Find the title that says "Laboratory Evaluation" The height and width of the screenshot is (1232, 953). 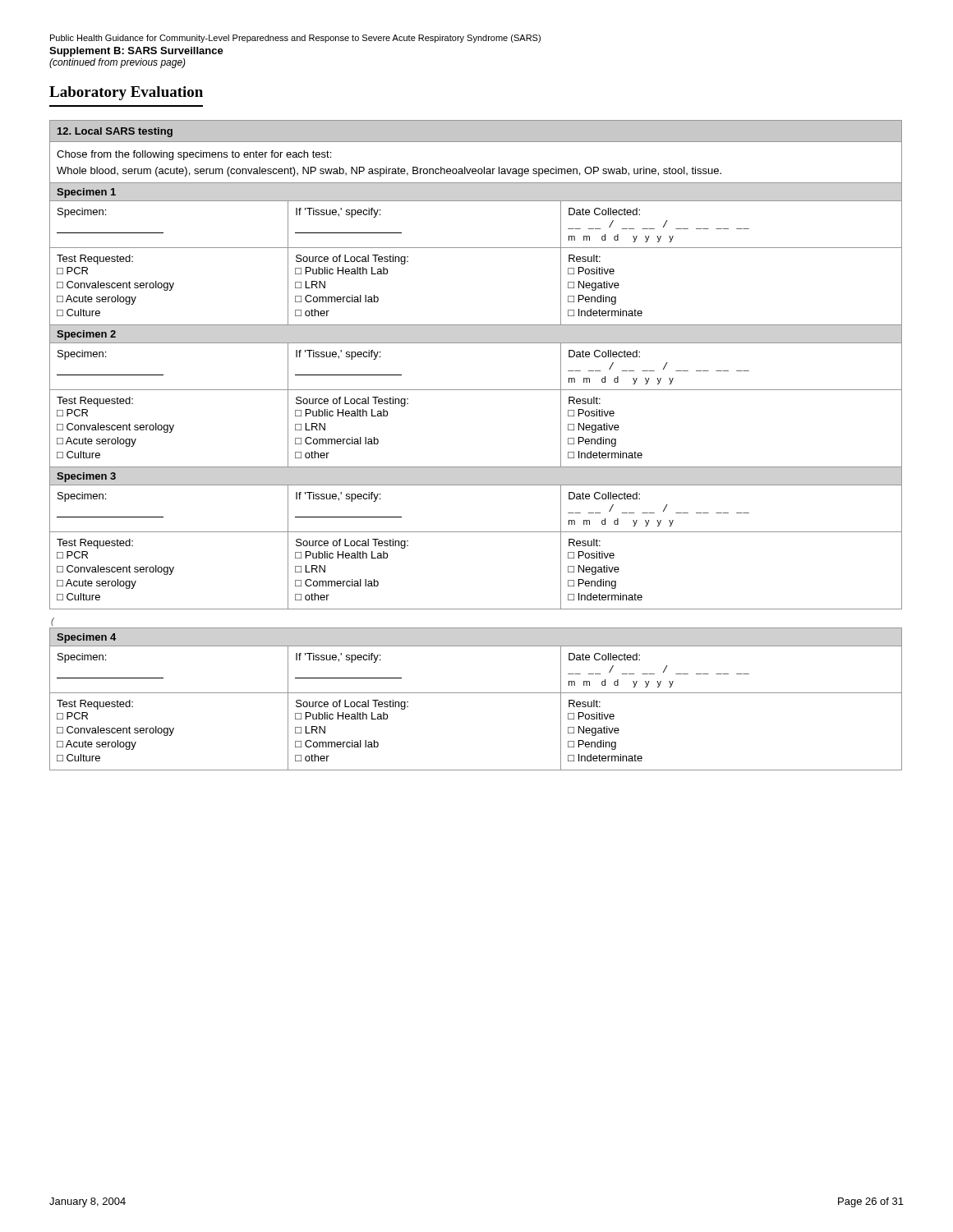click(126, 92)
